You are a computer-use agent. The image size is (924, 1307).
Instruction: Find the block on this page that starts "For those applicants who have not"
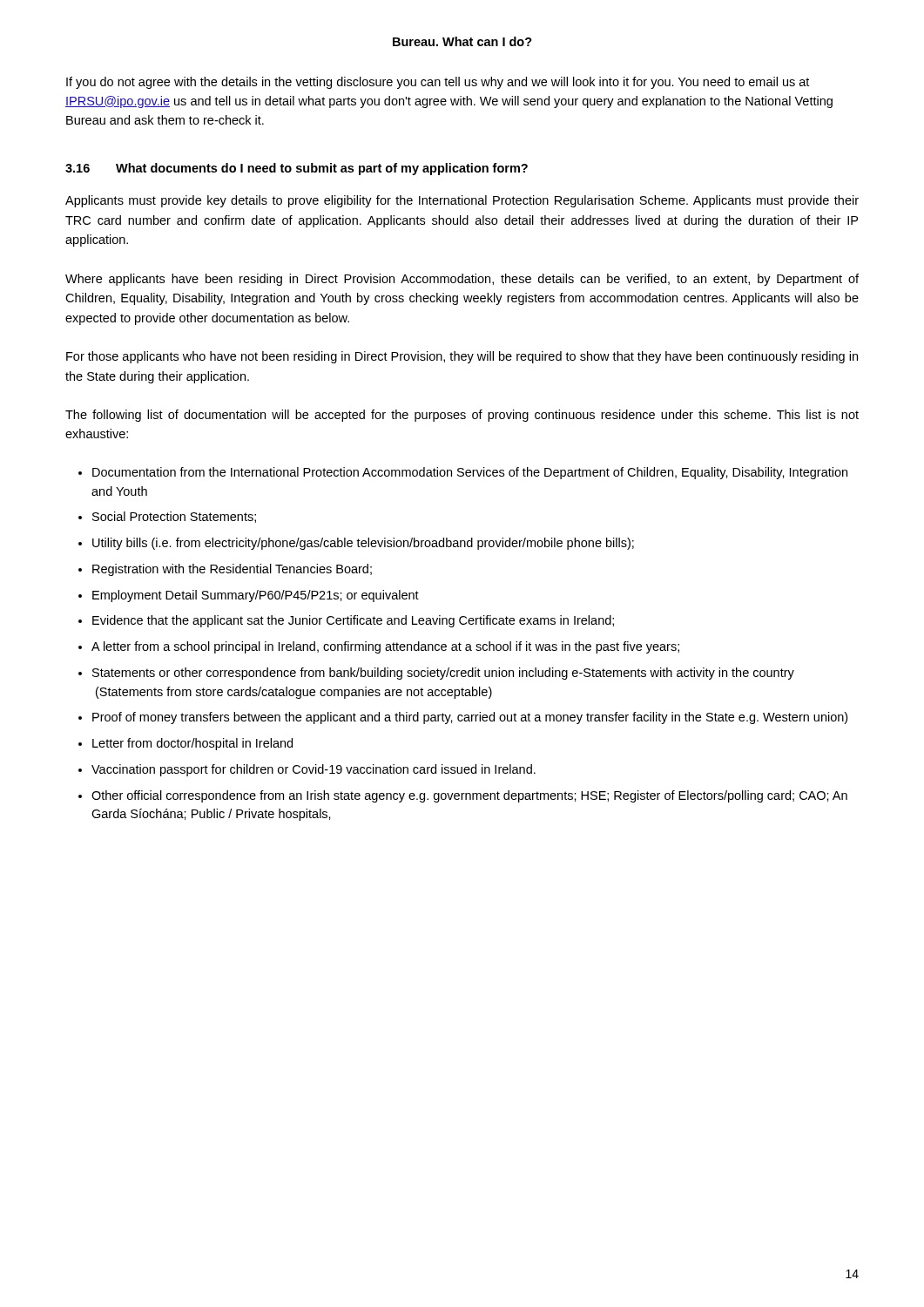pos(462,366)
